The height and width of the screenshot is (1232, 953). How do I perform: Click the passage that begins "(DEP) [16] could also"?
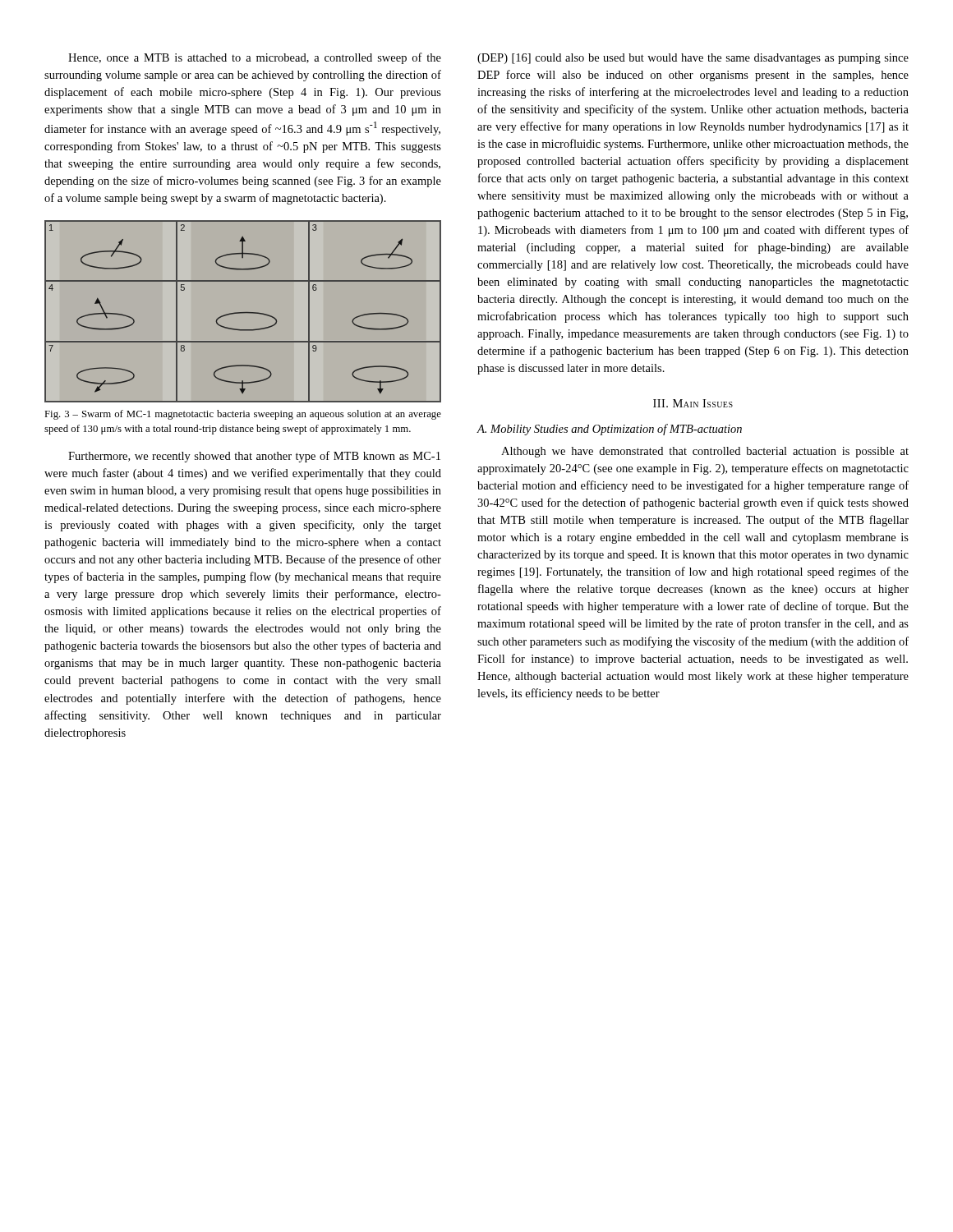coord(693,213)
